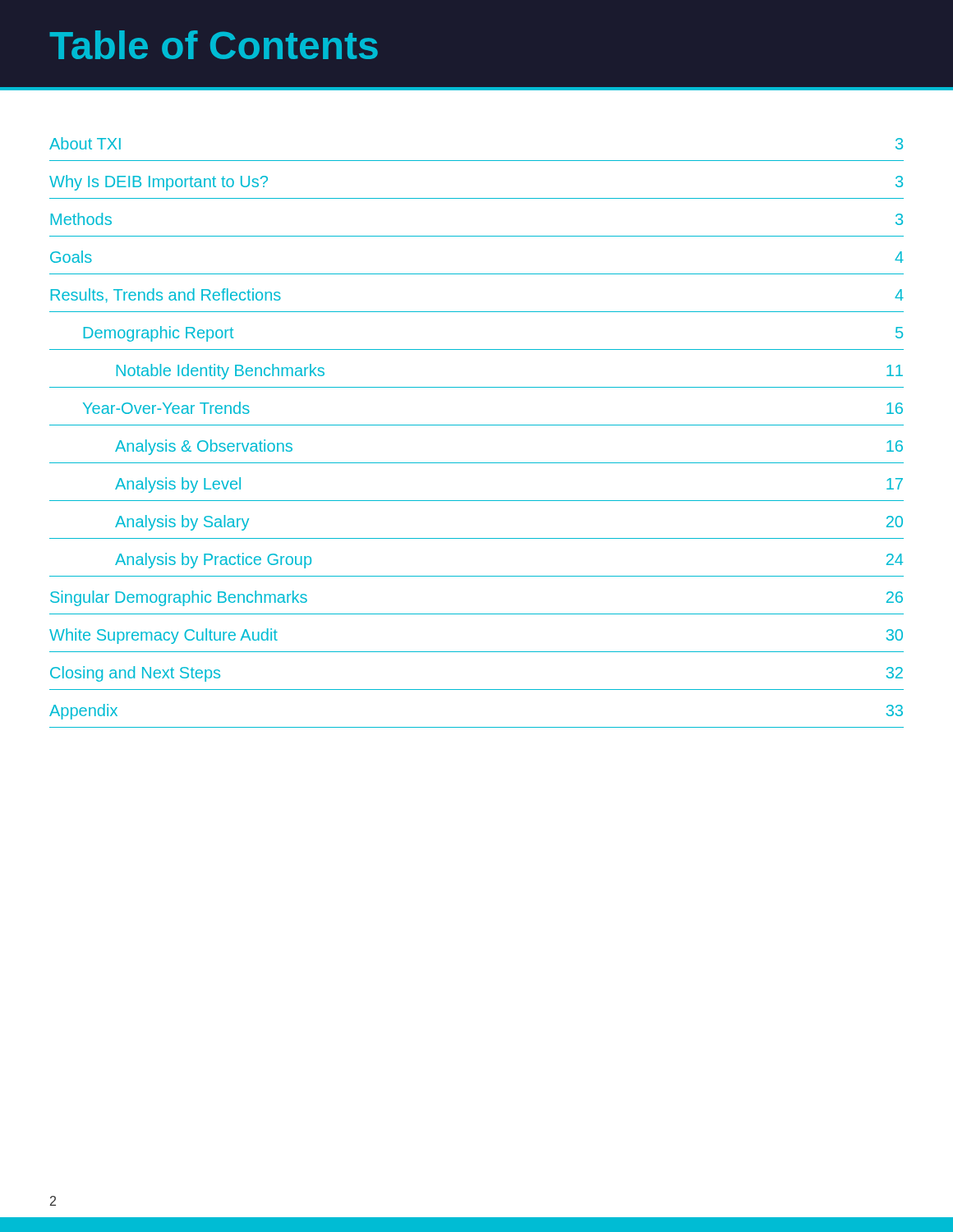The height and width of the screenshot is (1232, 953).
Task: Click the passage that begins "Results, Trends and Reflections"
Action: pyautogui.click(x=159, y=295)
